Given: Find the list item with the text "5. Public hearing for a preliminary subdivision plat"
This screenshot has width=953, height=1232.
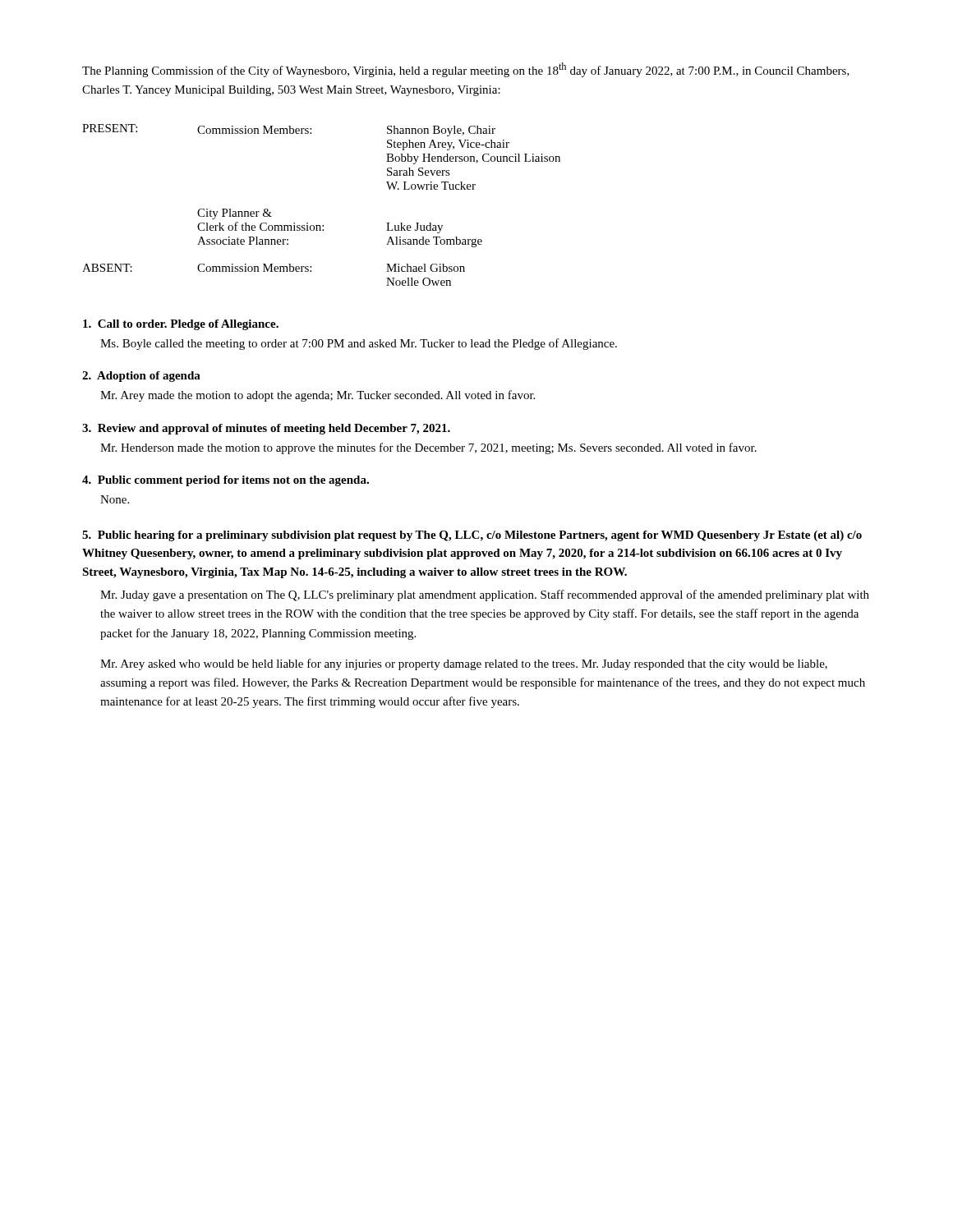Looking at the screenshot, I should [476, 618].
